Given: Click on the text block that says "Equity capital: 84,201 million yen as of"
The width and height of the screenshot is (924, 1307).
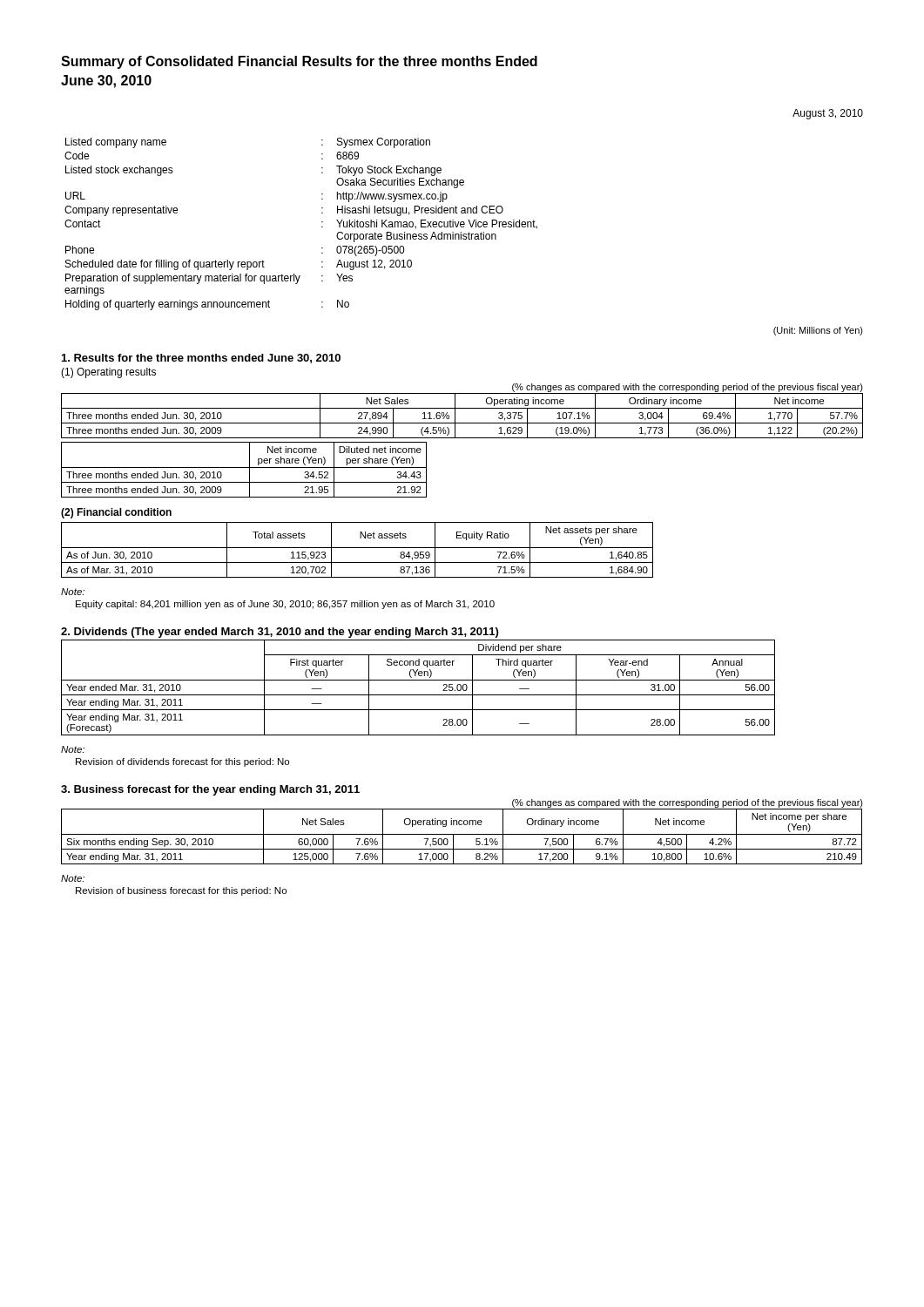Looking at the screenshot, I should tap(285, 604).
